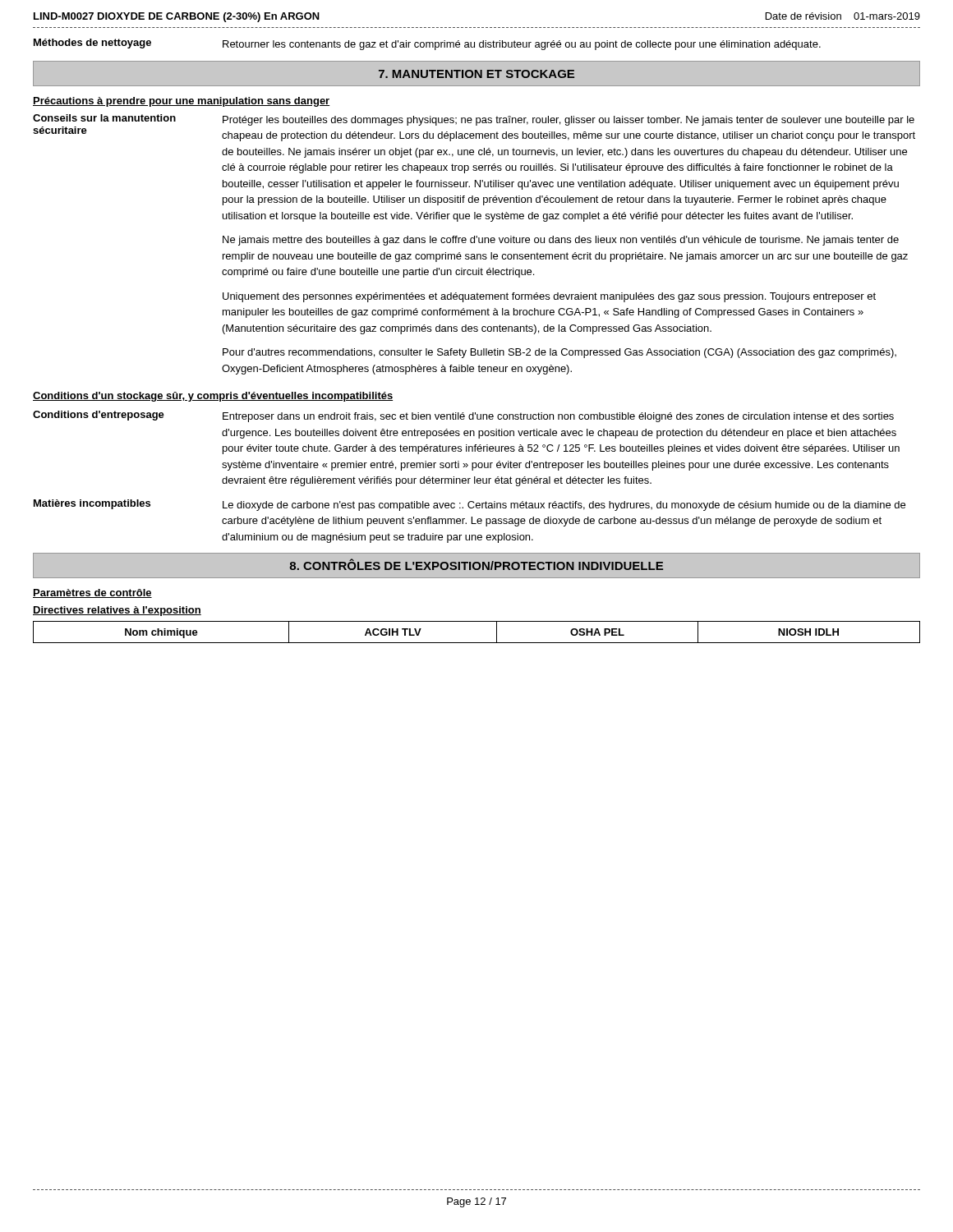953x1232 pixels.
Task: Find the text block starting "7. MANUTENTION ET STOCKAGE"
Action: 476,73
